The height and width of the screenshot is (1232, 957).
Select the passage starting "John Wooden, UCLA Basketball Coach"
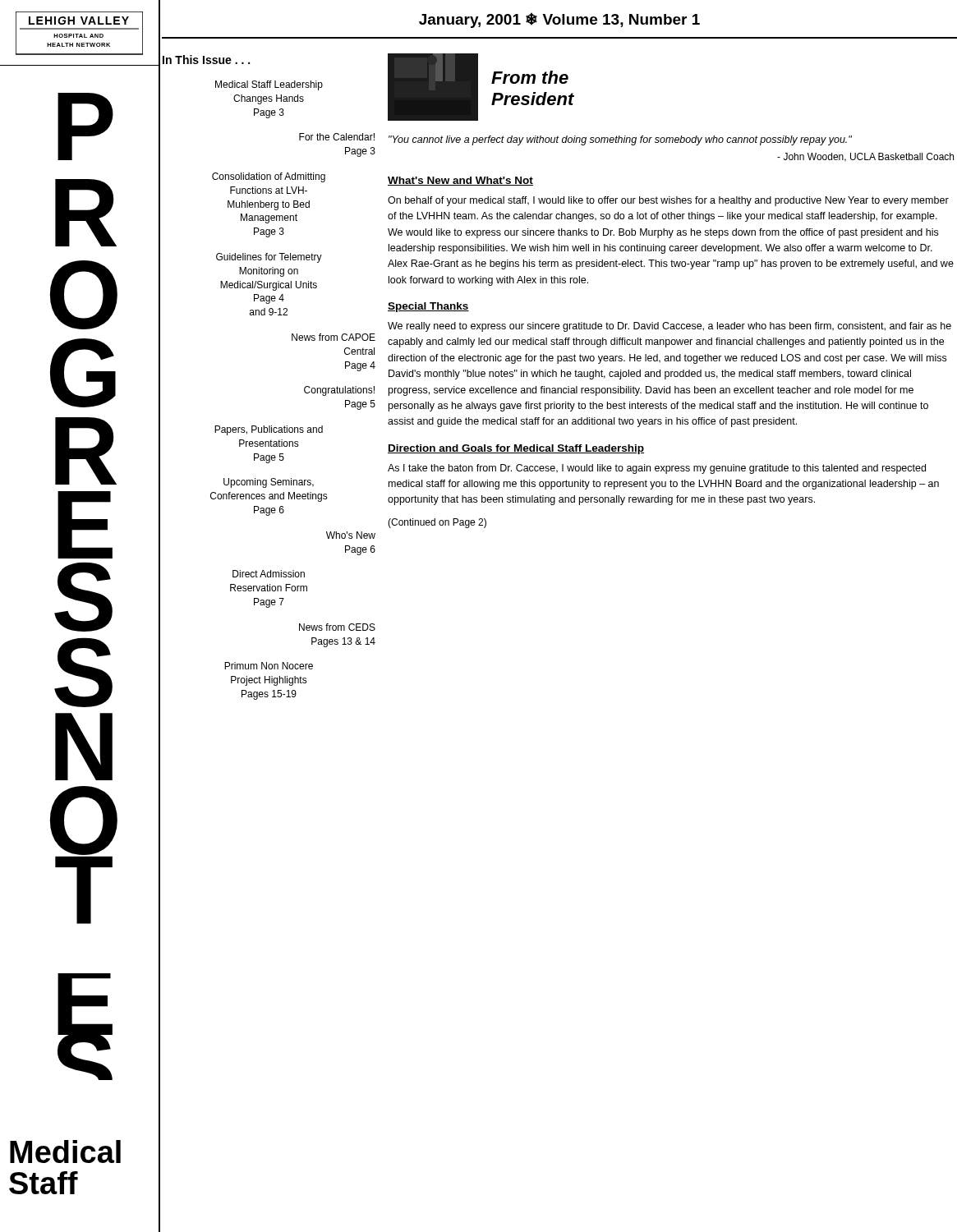pyautogui.click(x=866, y=157)
